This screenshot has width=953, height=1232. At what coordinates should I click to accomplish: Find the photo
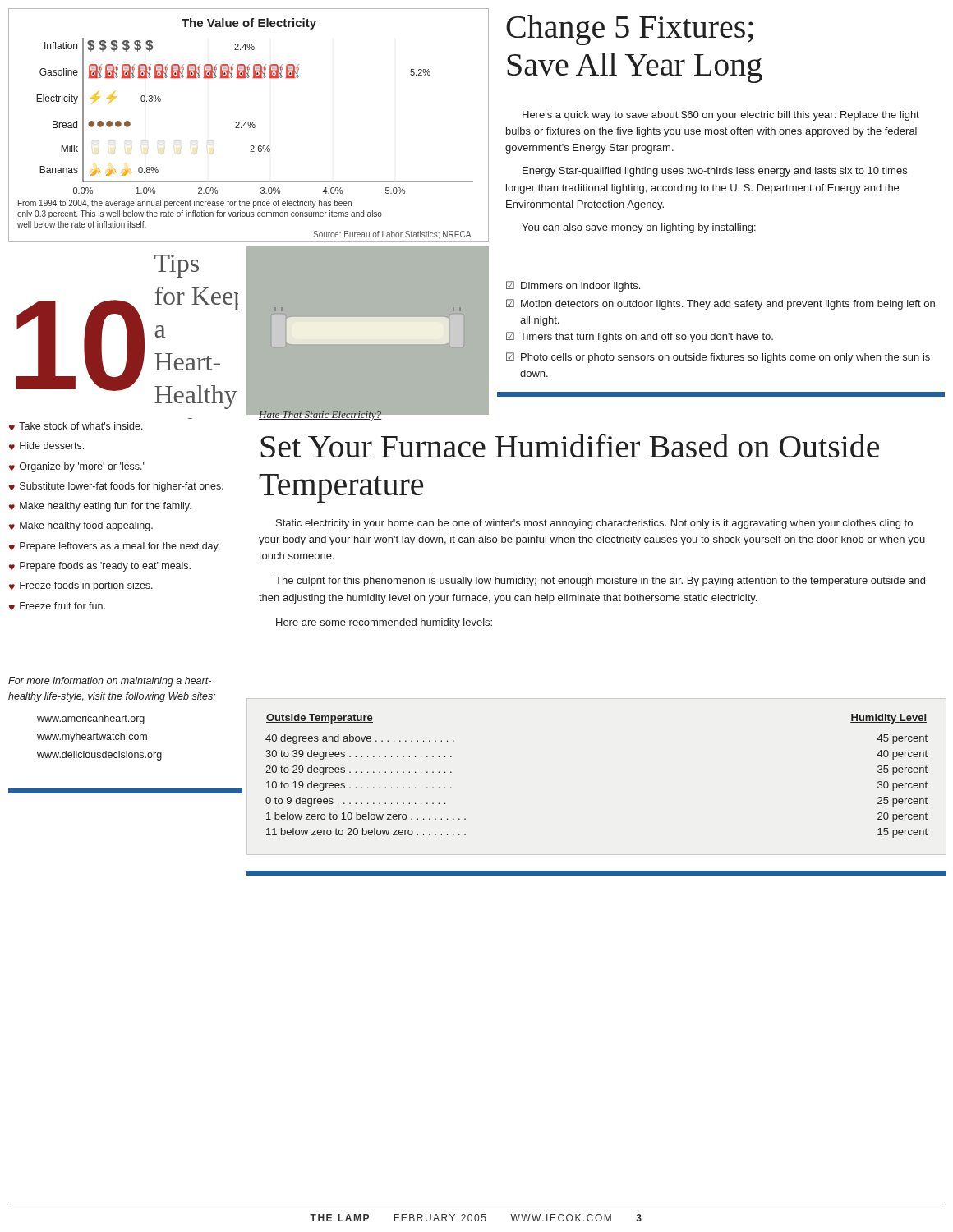click(x=368, y=331)
